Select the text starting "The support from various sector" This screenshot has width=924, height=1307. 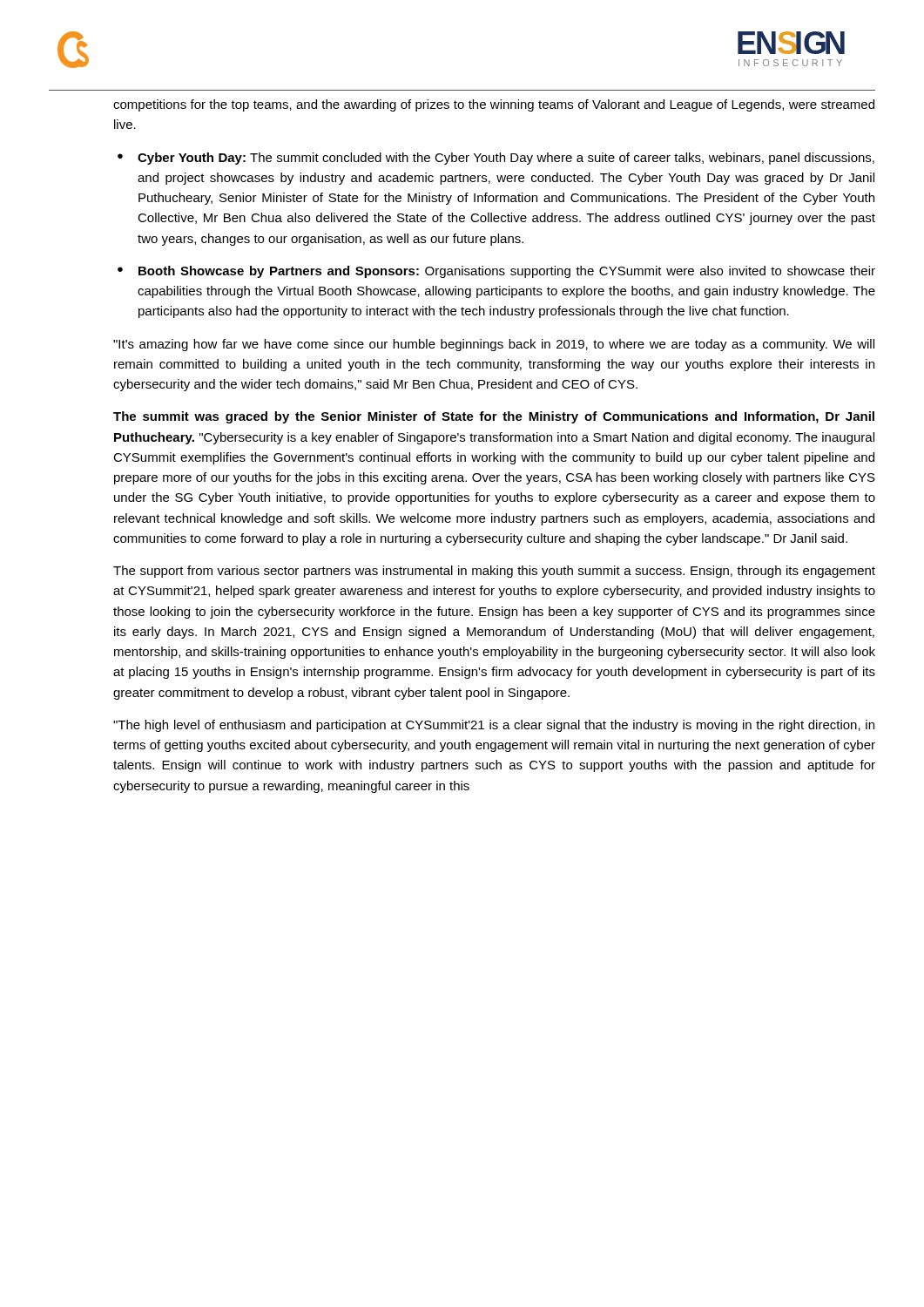(x=494, y=631)
